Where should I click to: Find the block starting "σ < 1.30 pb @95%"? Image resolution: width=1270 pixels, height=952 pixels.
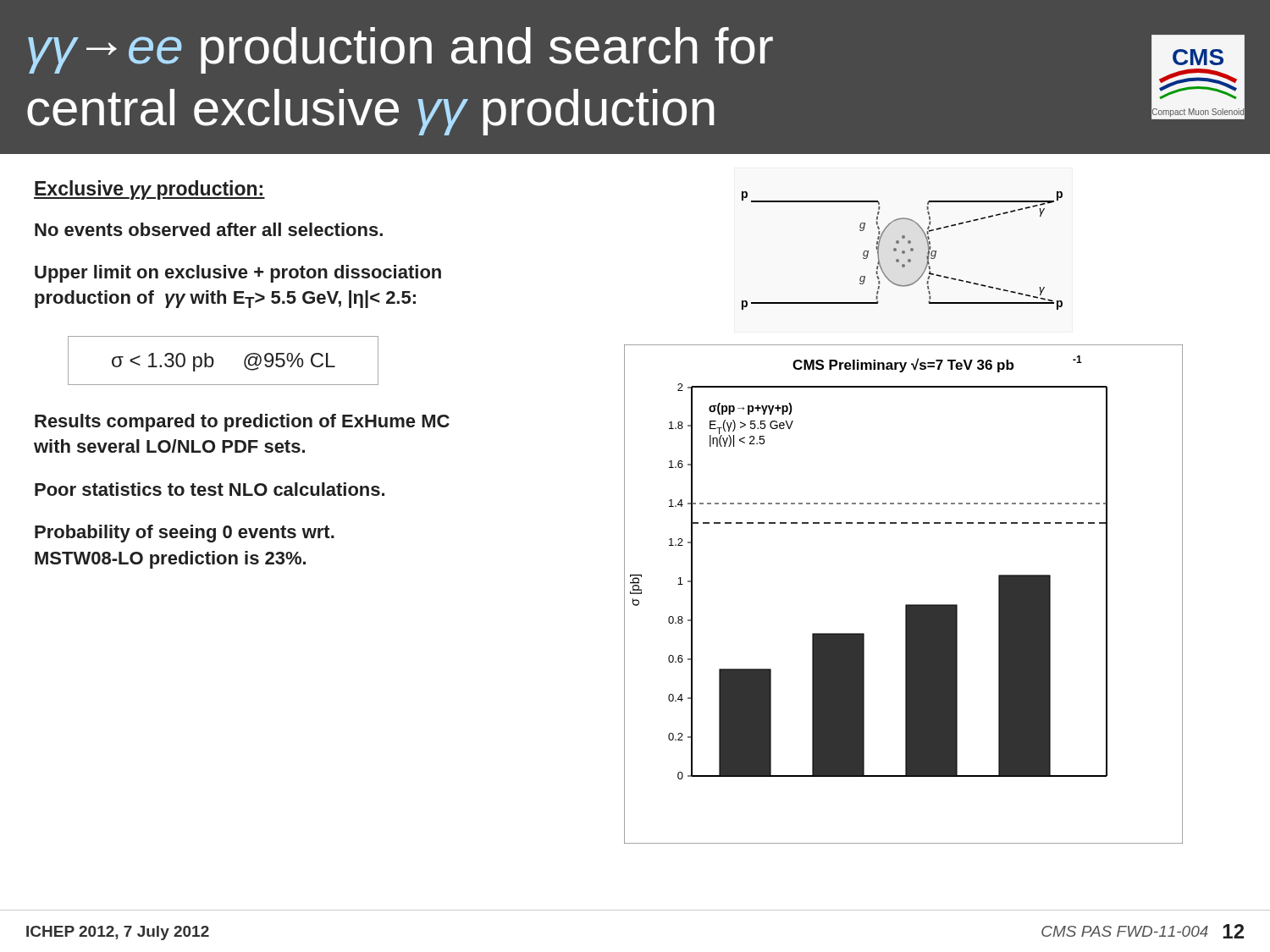tap(223, 360)
